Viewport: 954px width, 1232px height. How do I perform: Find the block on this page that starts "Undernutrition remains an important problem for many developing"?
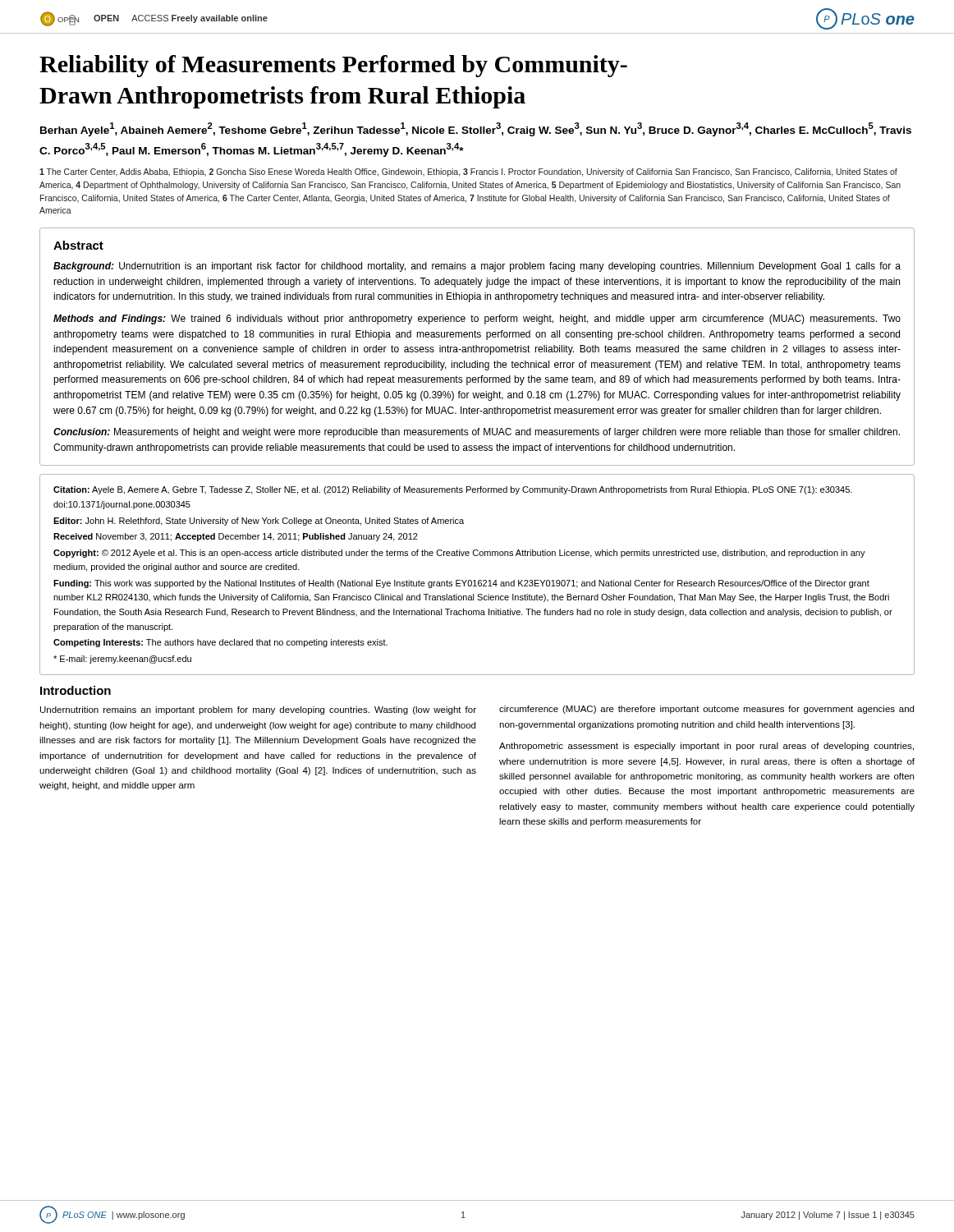pos(258,748)
